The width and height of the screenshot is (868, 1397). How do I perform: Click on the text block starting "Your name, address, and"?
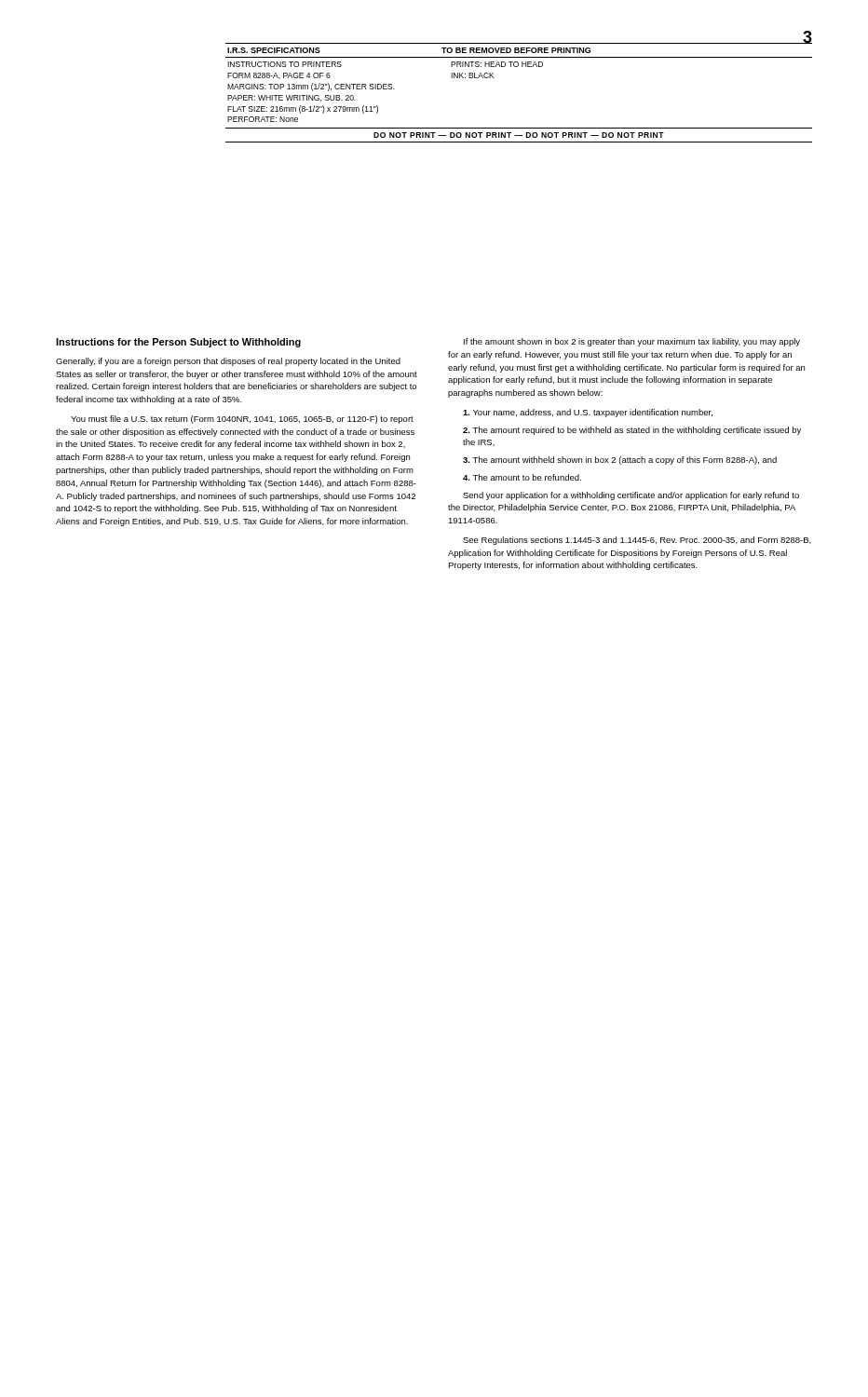pyautogui.click(x=588, y=412)
